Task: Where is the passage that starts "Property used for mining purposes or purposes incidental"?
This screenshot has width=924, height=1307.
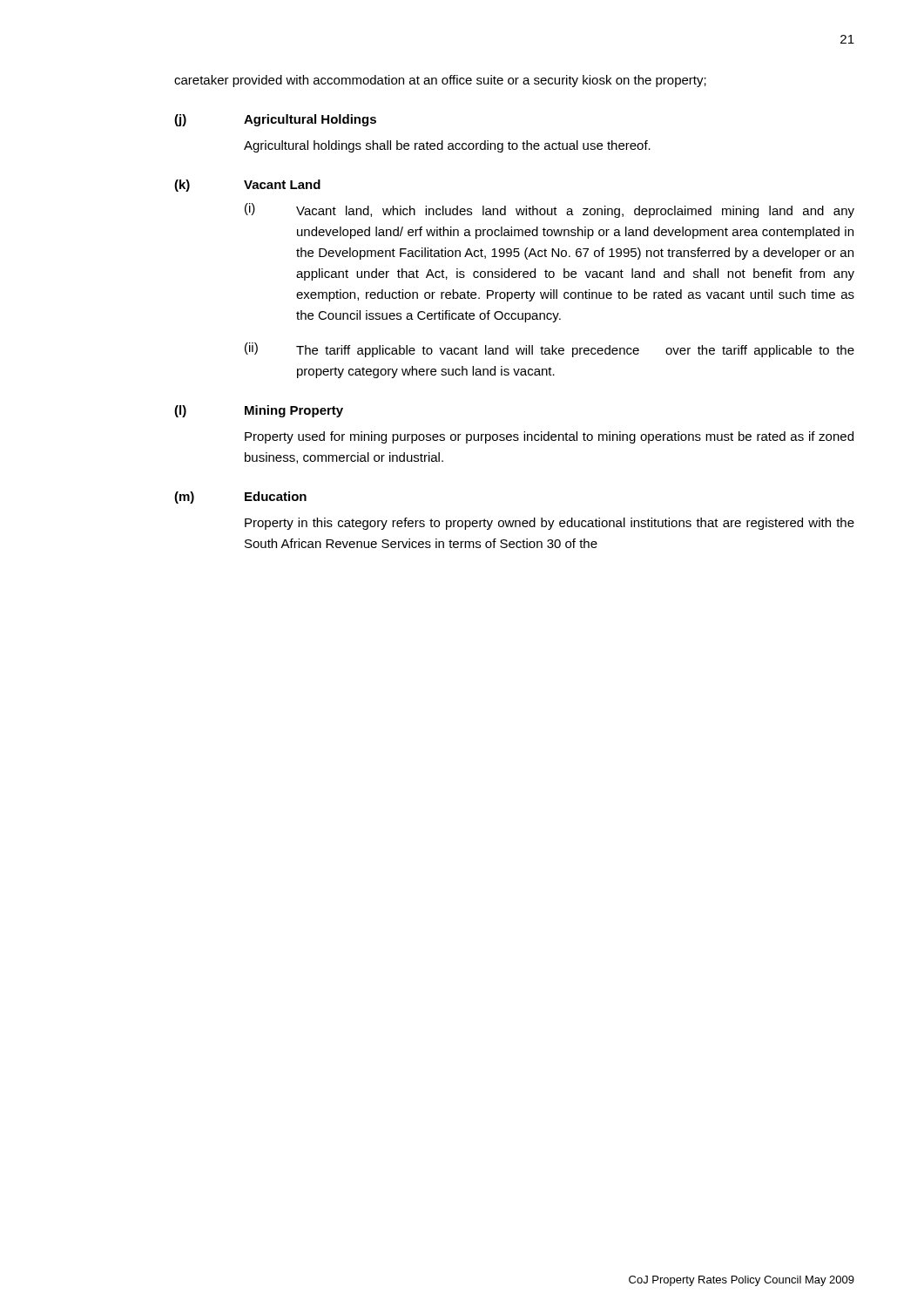Action: pos(549,447)
